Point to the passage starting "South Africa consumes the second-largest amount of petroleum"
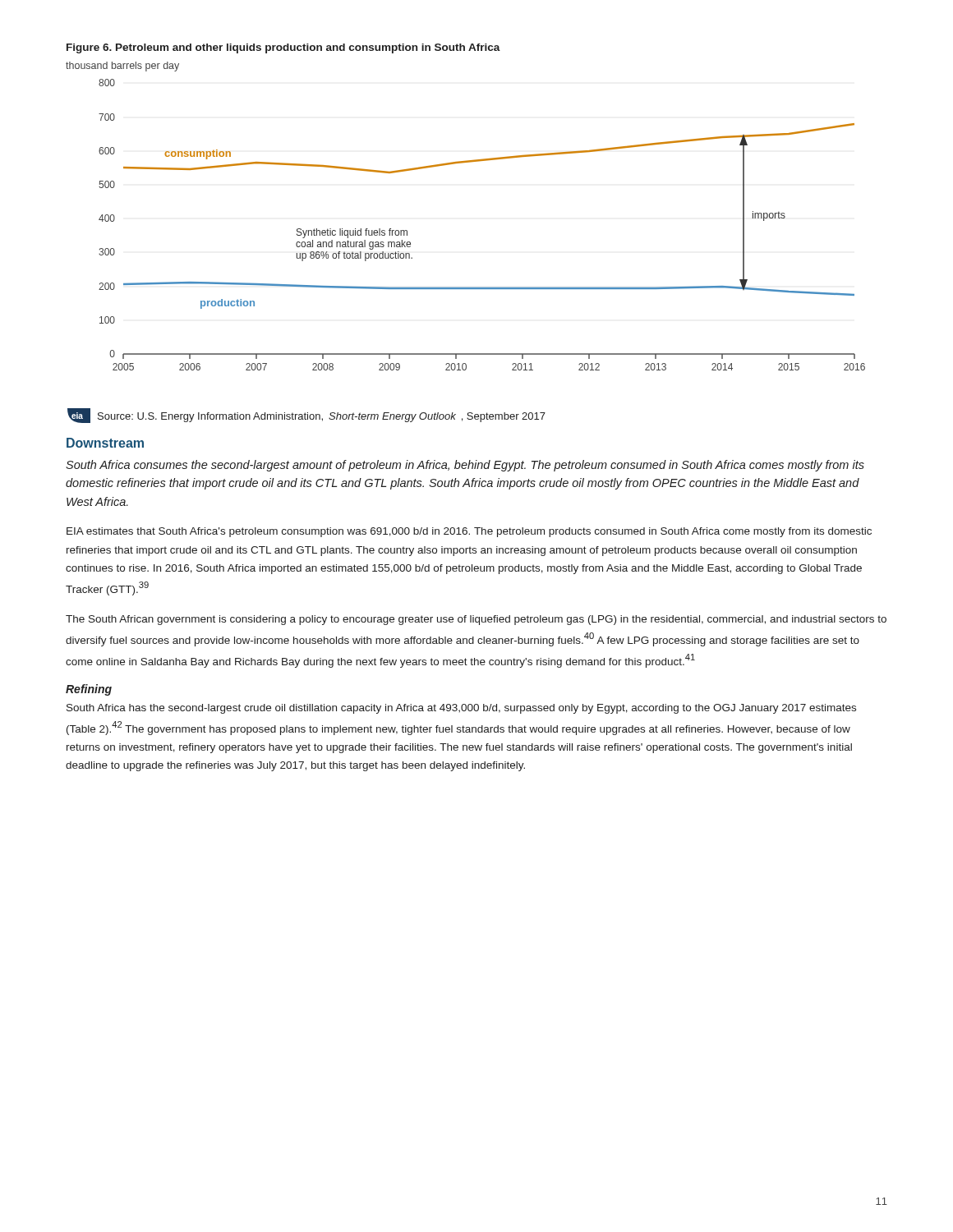Screen dimensions: 1232x953 [x=465, y=483]
